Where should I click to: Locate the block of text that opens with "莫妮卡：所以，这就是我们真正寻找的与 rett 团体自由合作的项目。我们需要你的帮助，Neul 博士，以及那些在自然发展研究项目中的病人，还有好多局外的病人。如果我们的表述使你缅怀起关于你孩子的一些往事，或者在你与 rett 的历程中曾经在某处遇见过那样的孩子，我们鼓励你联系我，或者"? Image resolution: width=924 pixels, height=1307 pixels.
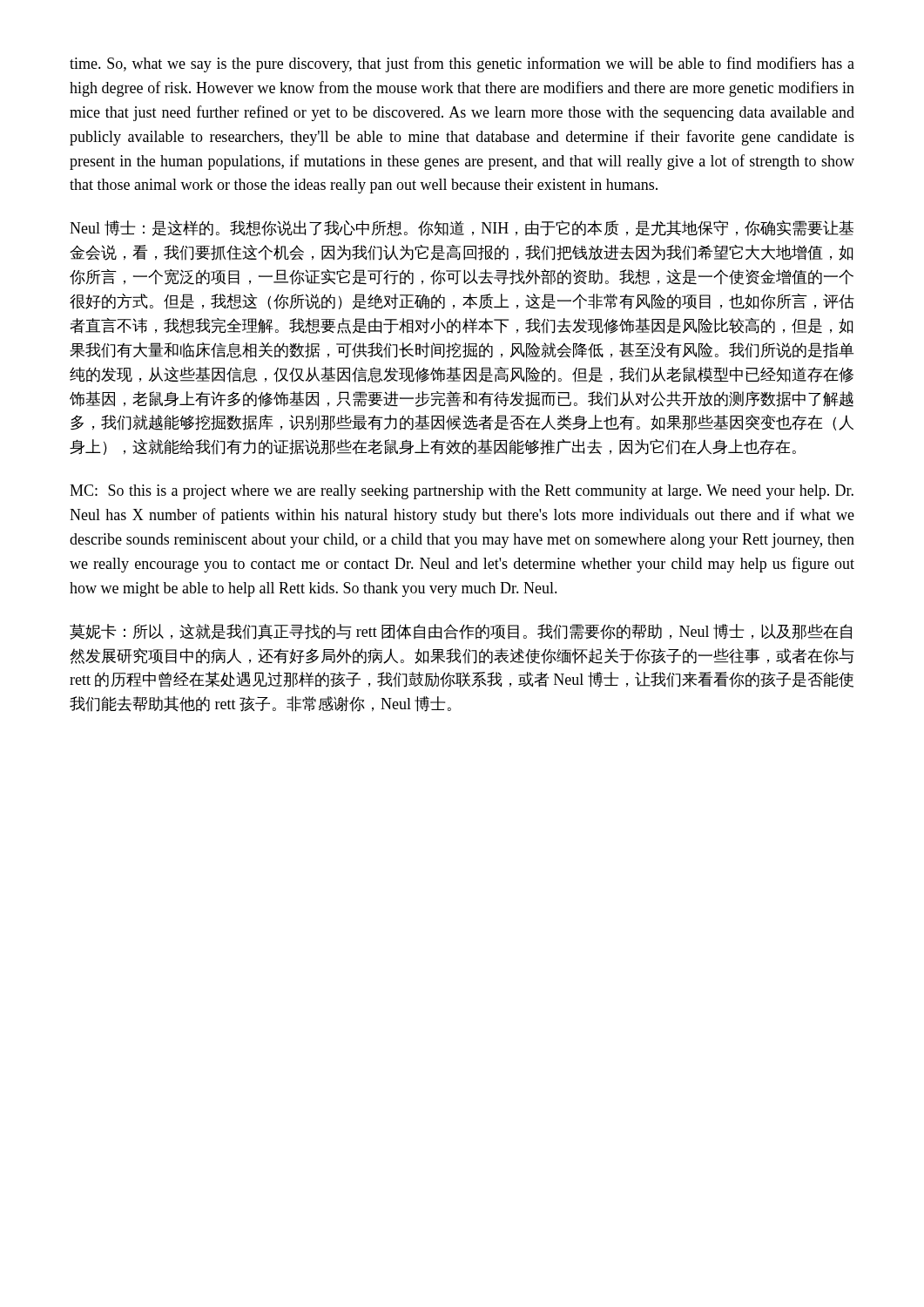pyautogui.click(x=462, y=668)
